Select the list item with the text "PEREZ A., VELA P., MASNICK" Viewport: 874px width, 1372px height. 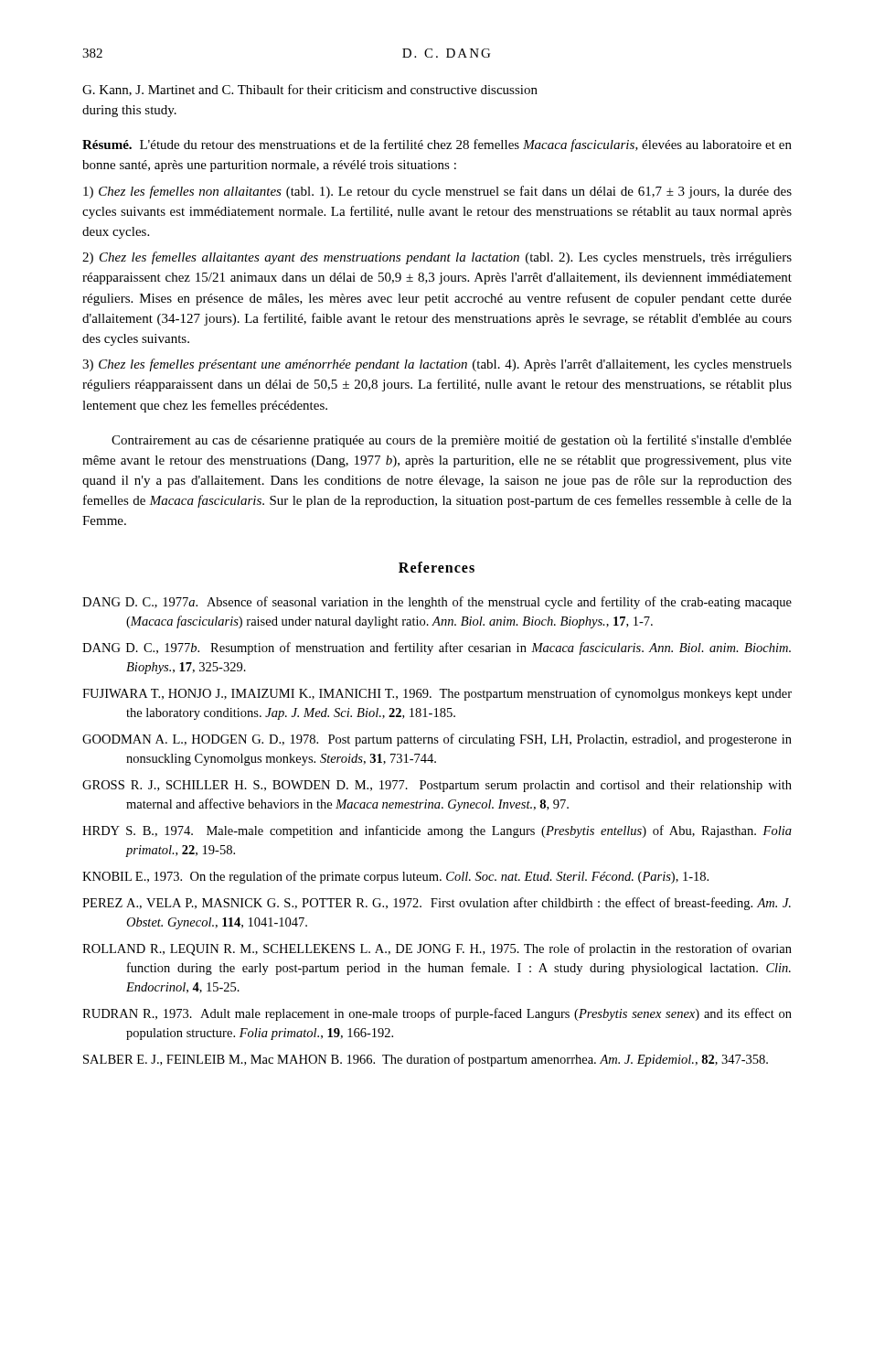pyautogui.click(x=437, y=912)
